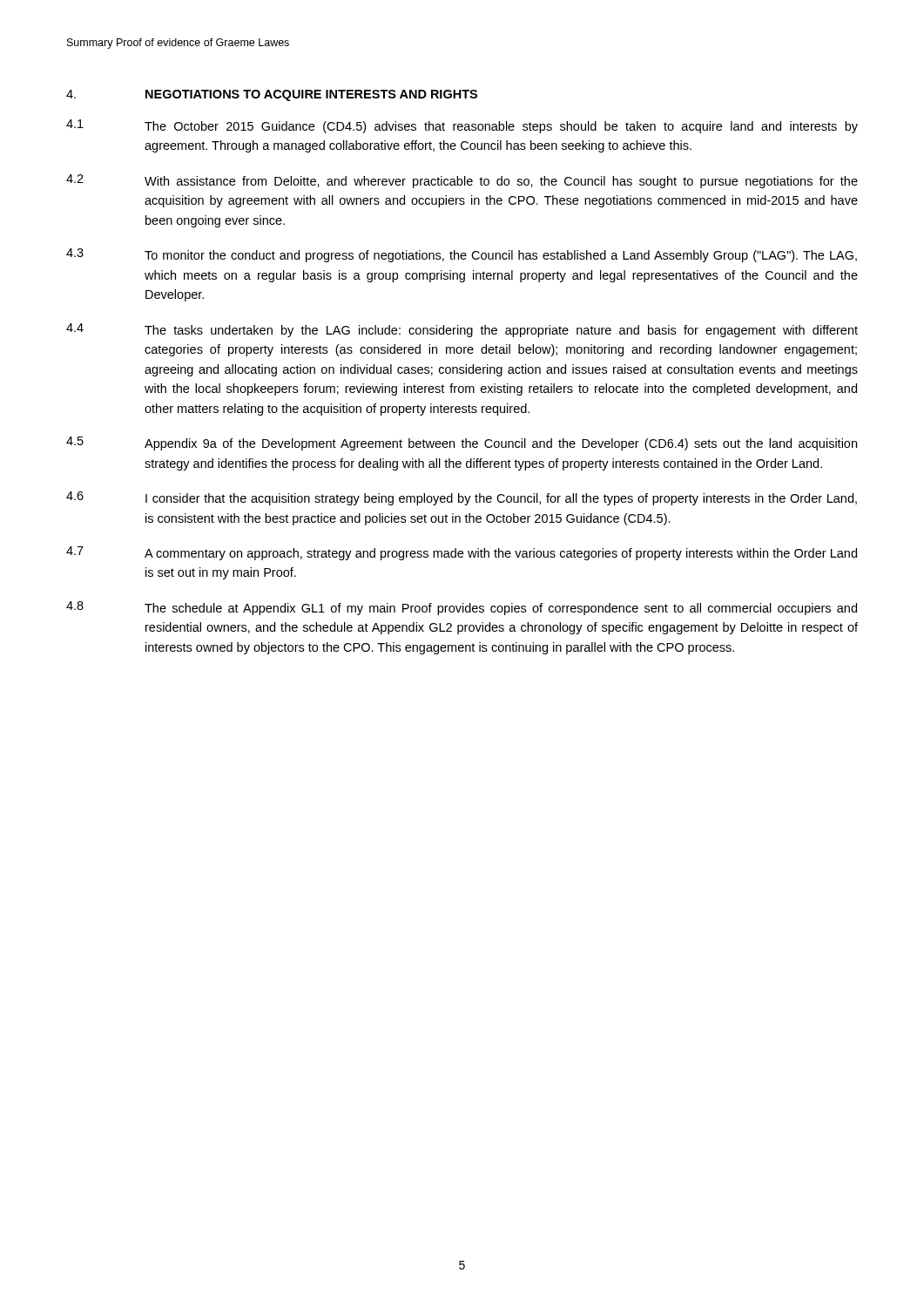Locate the text block with the text "4 The tasks undertaken by"

462,369
